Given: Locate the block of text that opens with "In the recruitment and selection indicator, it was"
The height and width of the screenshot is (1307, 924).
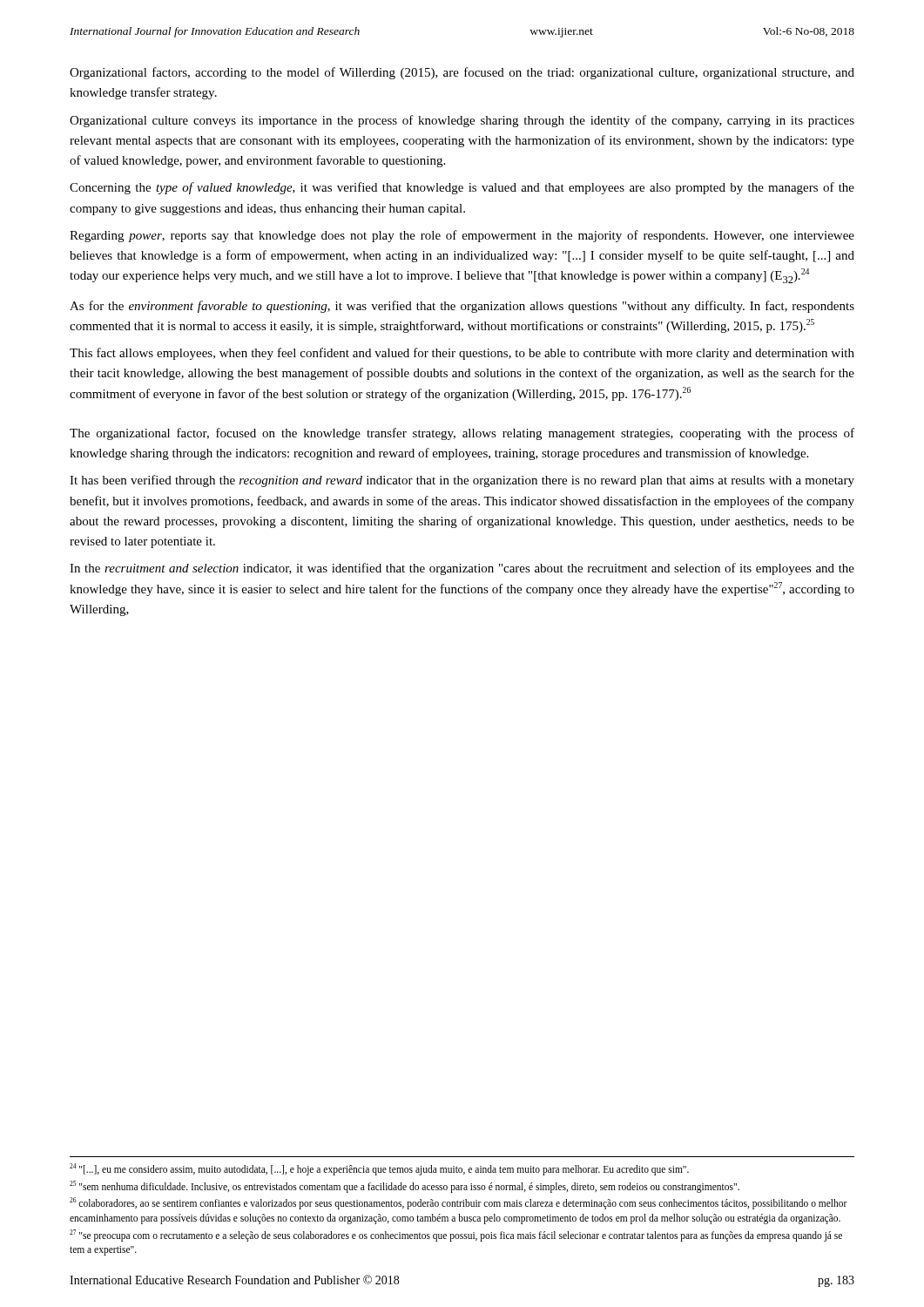Looking at the screenshot, I should point(462,589).
